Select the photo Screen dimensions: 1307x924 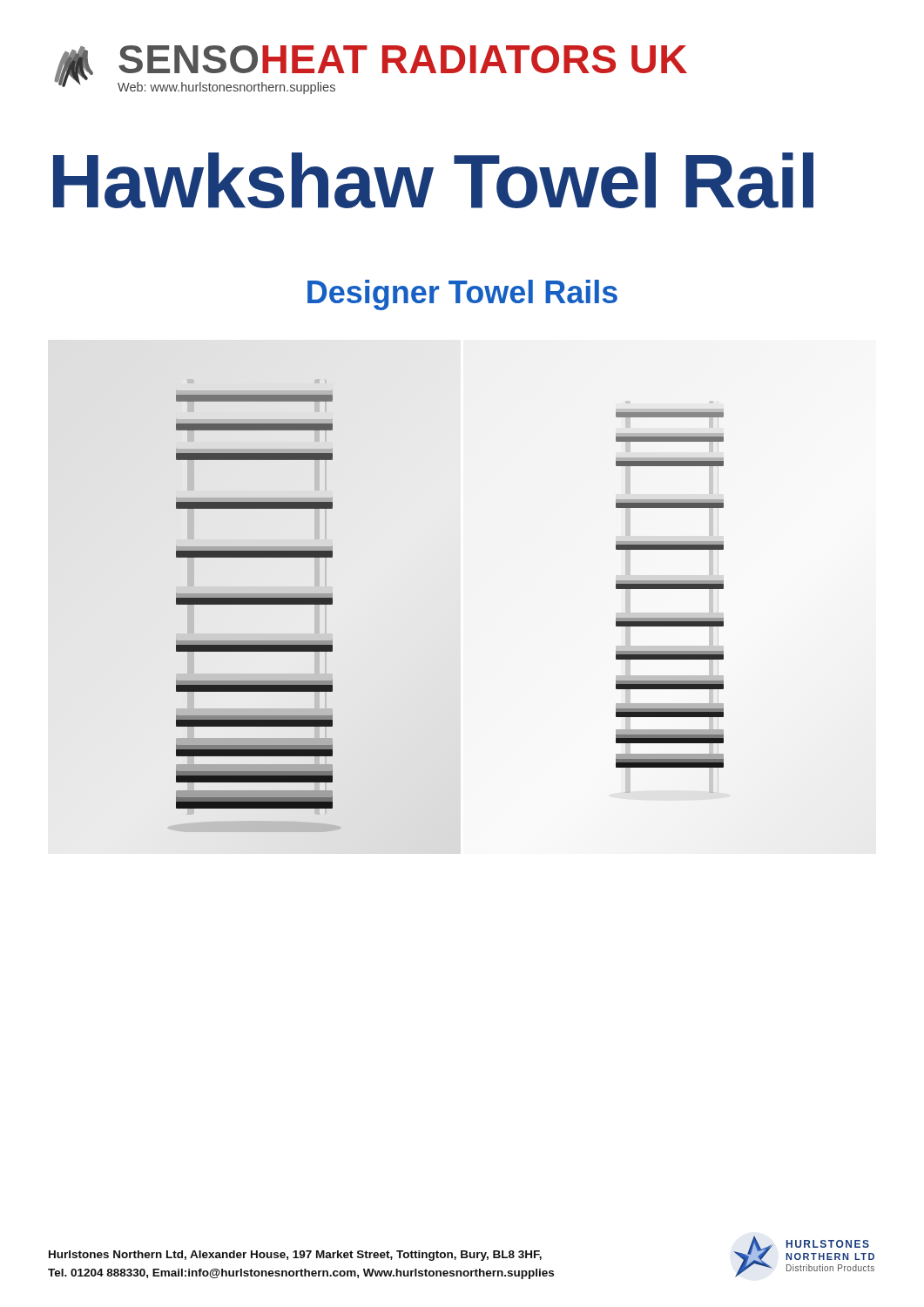pyautogui.click(x=462, y=597)
